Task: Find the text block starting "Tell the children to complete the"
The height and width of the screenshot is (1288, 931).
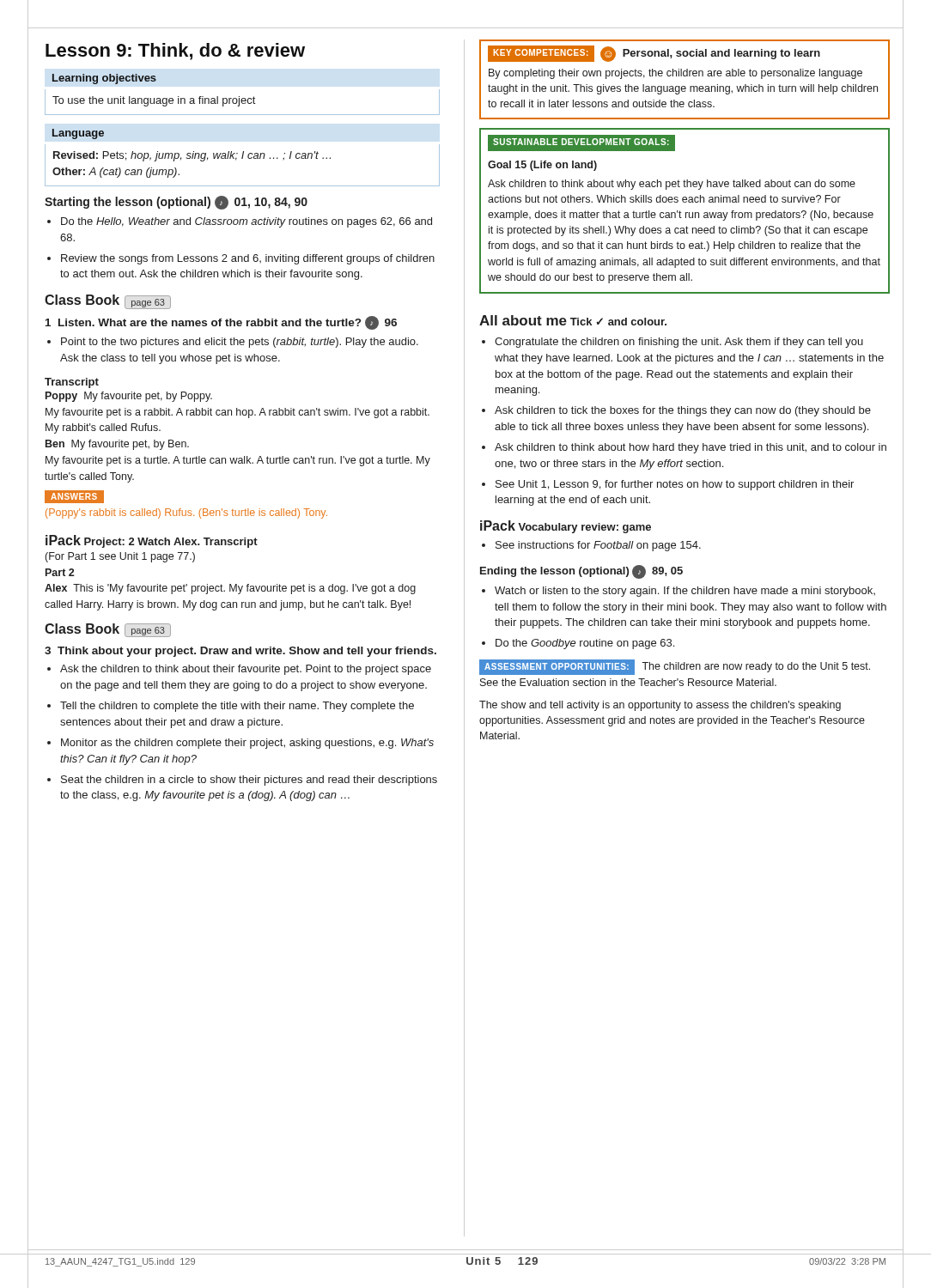Action: point(237,714)
